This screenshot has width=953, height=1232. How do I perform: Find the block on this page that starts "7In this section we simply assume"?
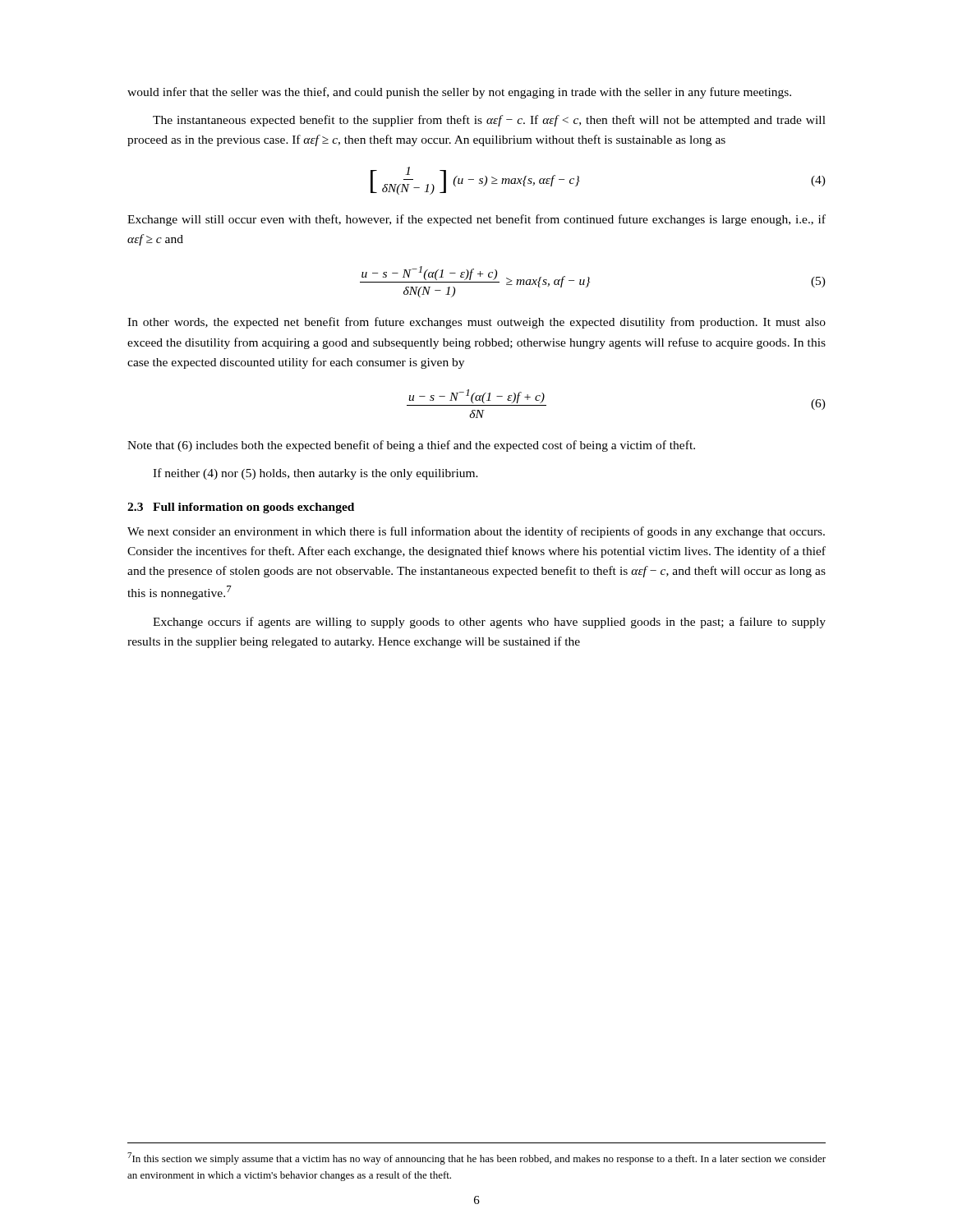(x=476, y=1165)
